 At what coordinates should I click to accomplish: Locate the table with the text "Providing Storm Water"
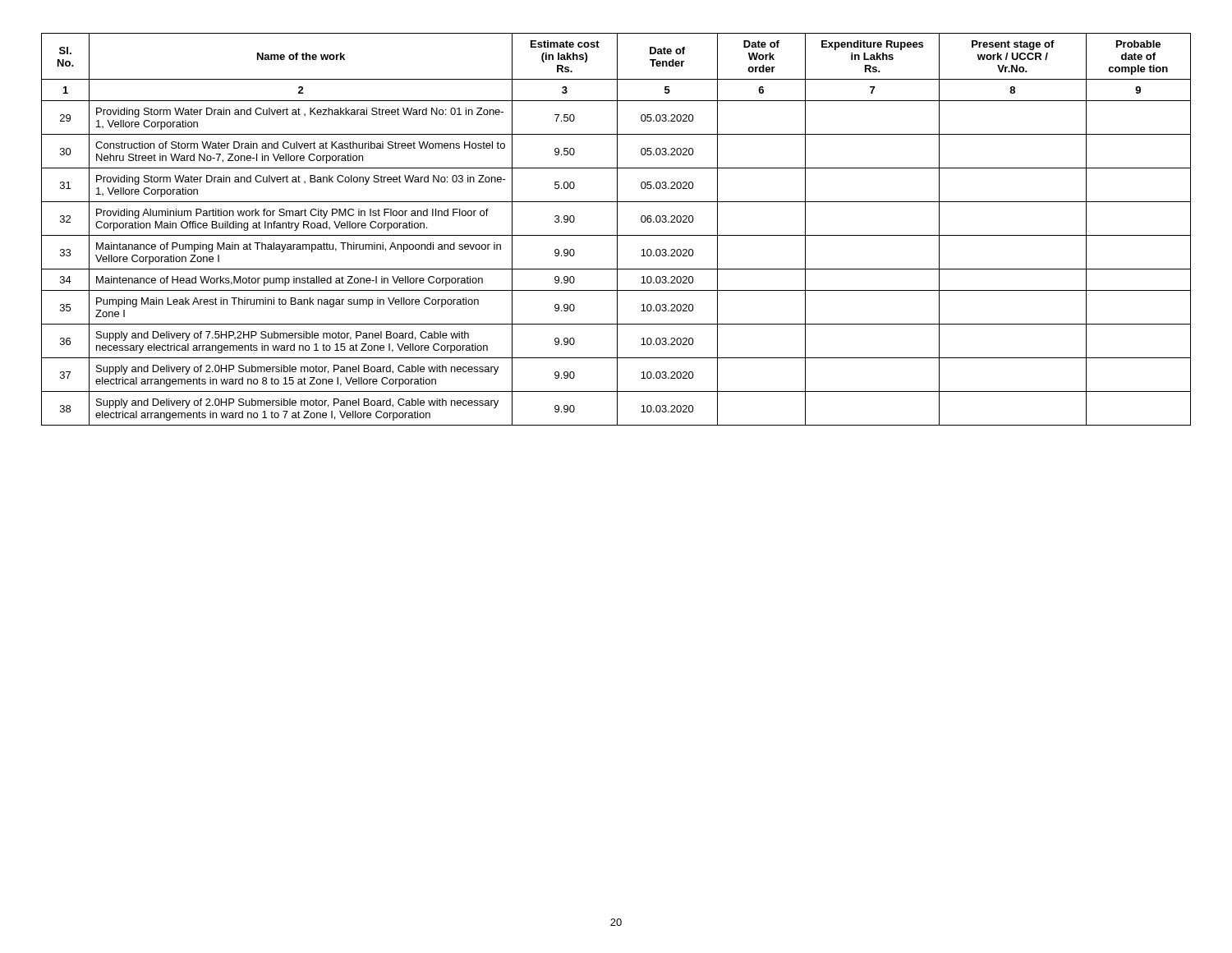(x=616, y=229)
